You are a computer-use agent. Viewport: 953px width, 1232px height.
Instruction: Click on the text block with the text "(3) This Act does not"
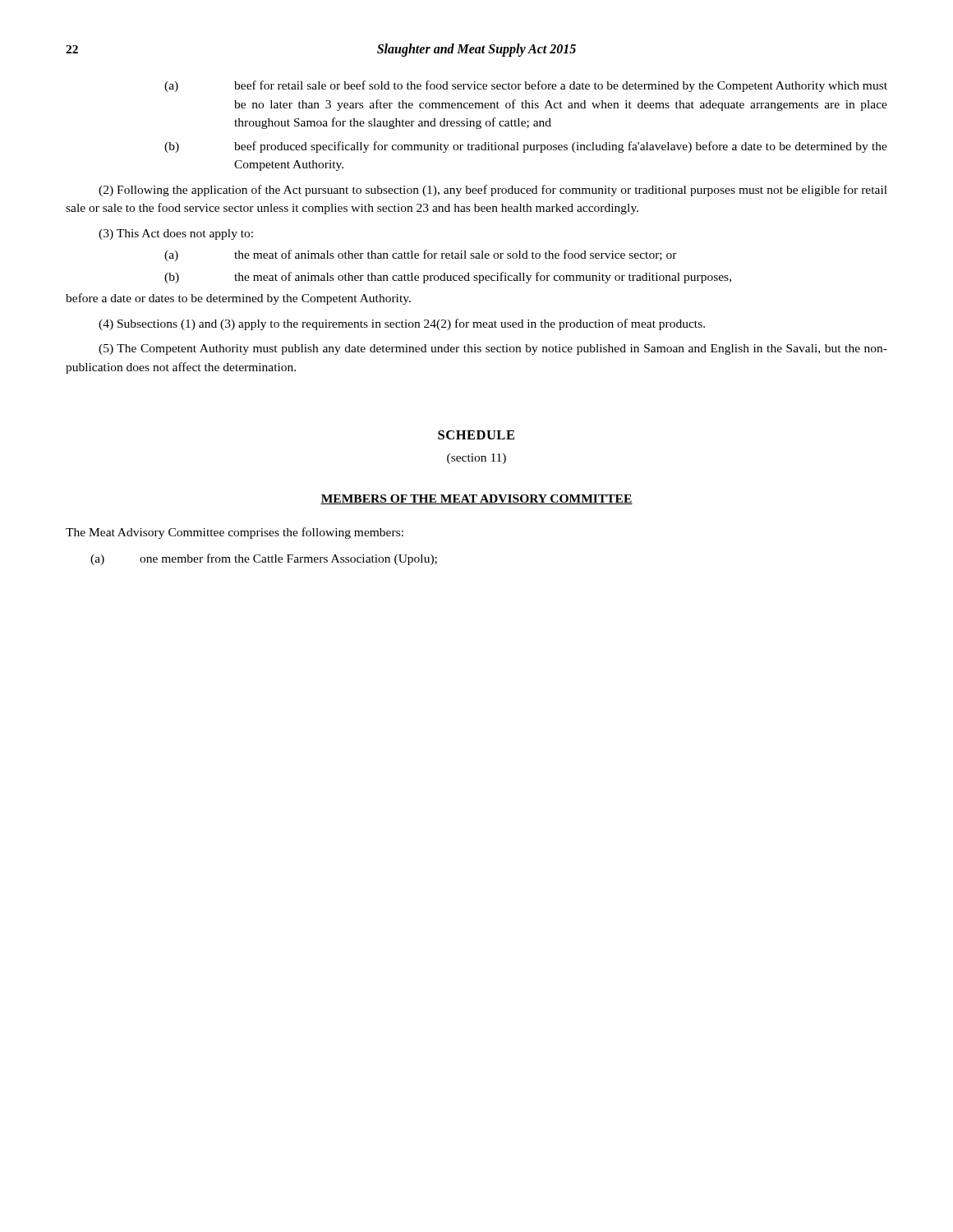(176, 233)
